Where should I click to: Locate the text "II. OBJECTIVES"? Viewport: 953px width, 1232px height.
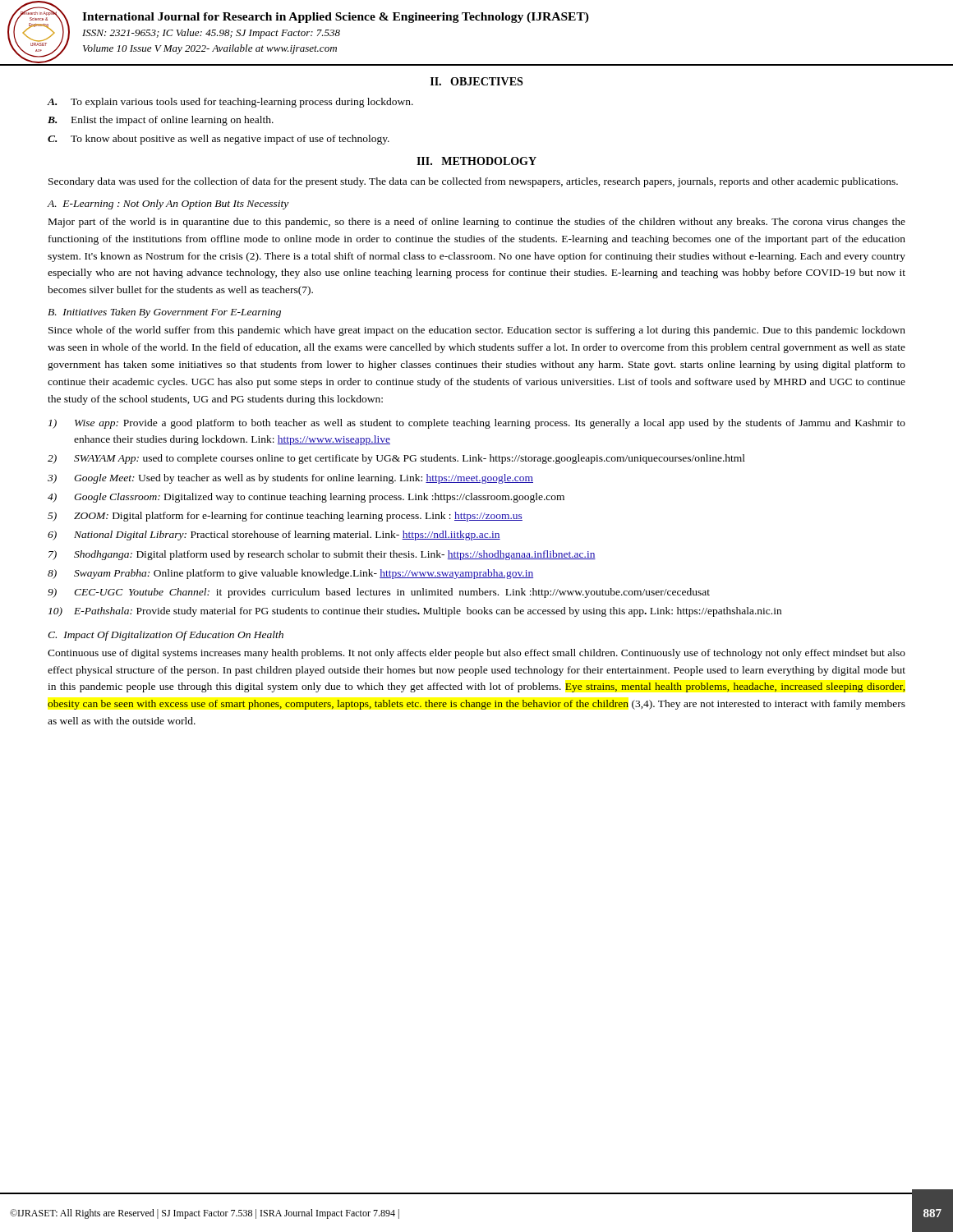point(476,82)
